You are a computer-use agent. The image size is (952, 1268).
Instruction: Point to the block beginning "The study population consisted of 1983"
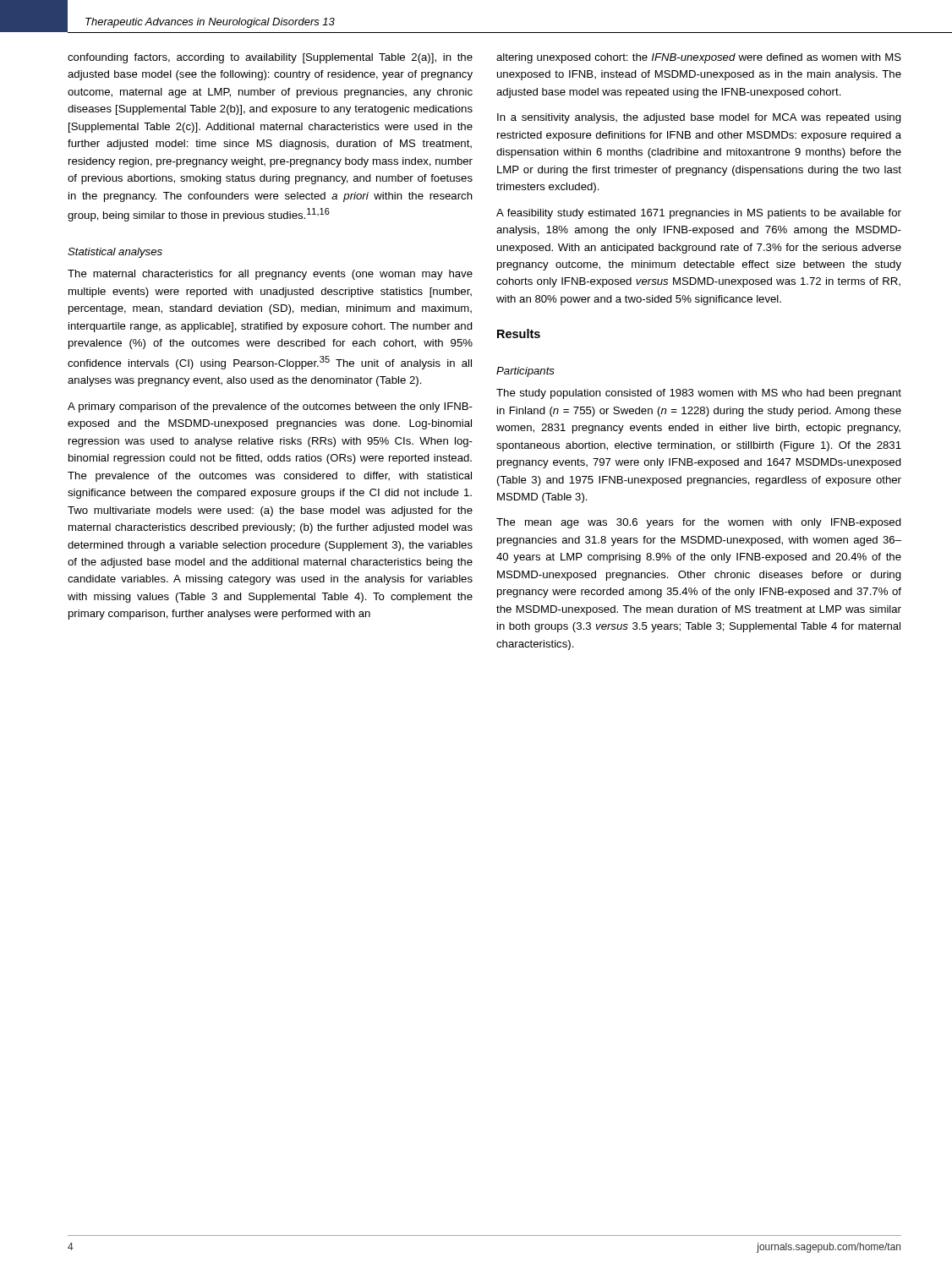699,445
